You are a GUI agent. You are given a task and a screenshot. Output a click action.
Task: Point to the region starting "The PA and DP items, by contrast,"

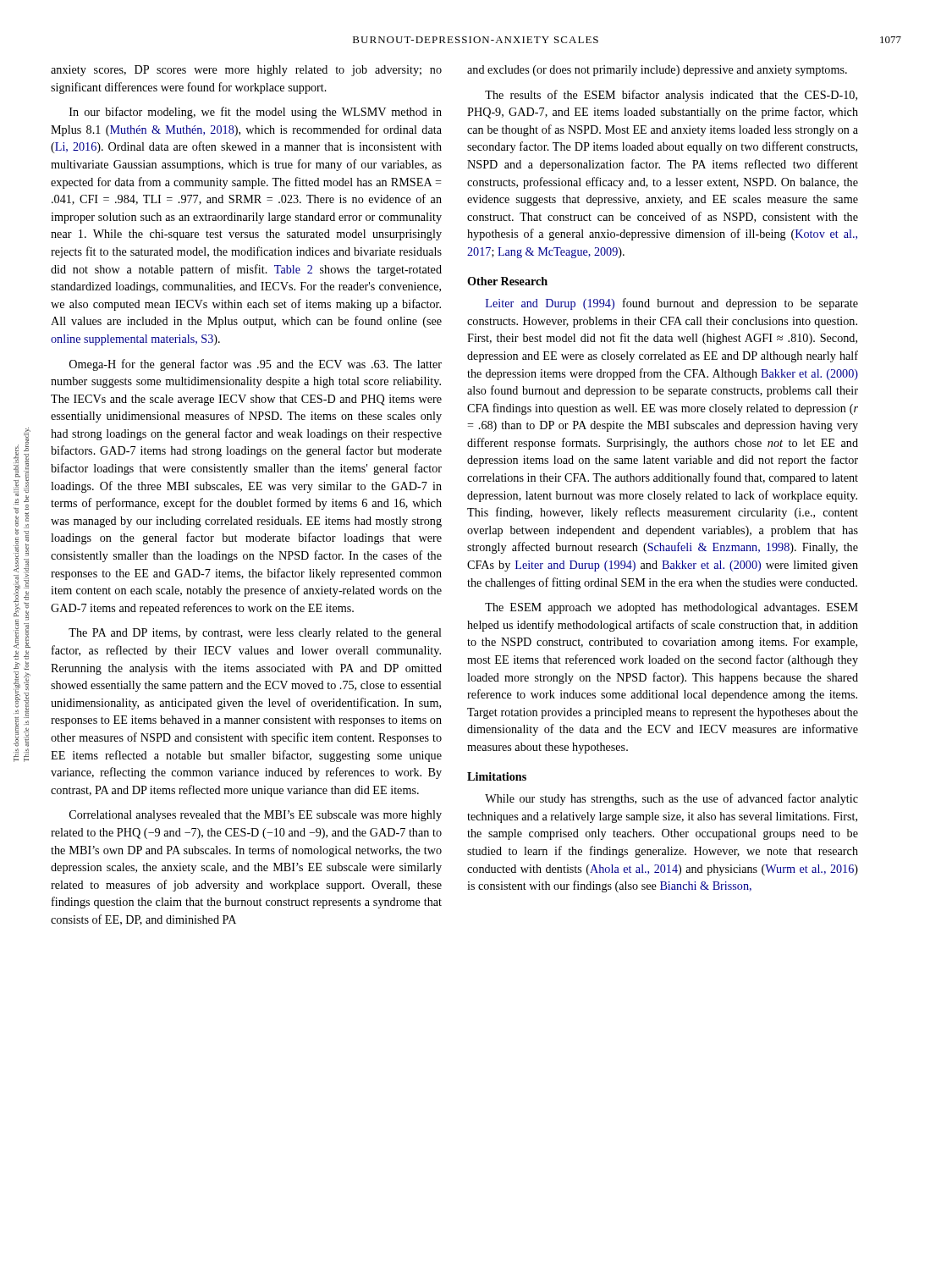point(246,712)
